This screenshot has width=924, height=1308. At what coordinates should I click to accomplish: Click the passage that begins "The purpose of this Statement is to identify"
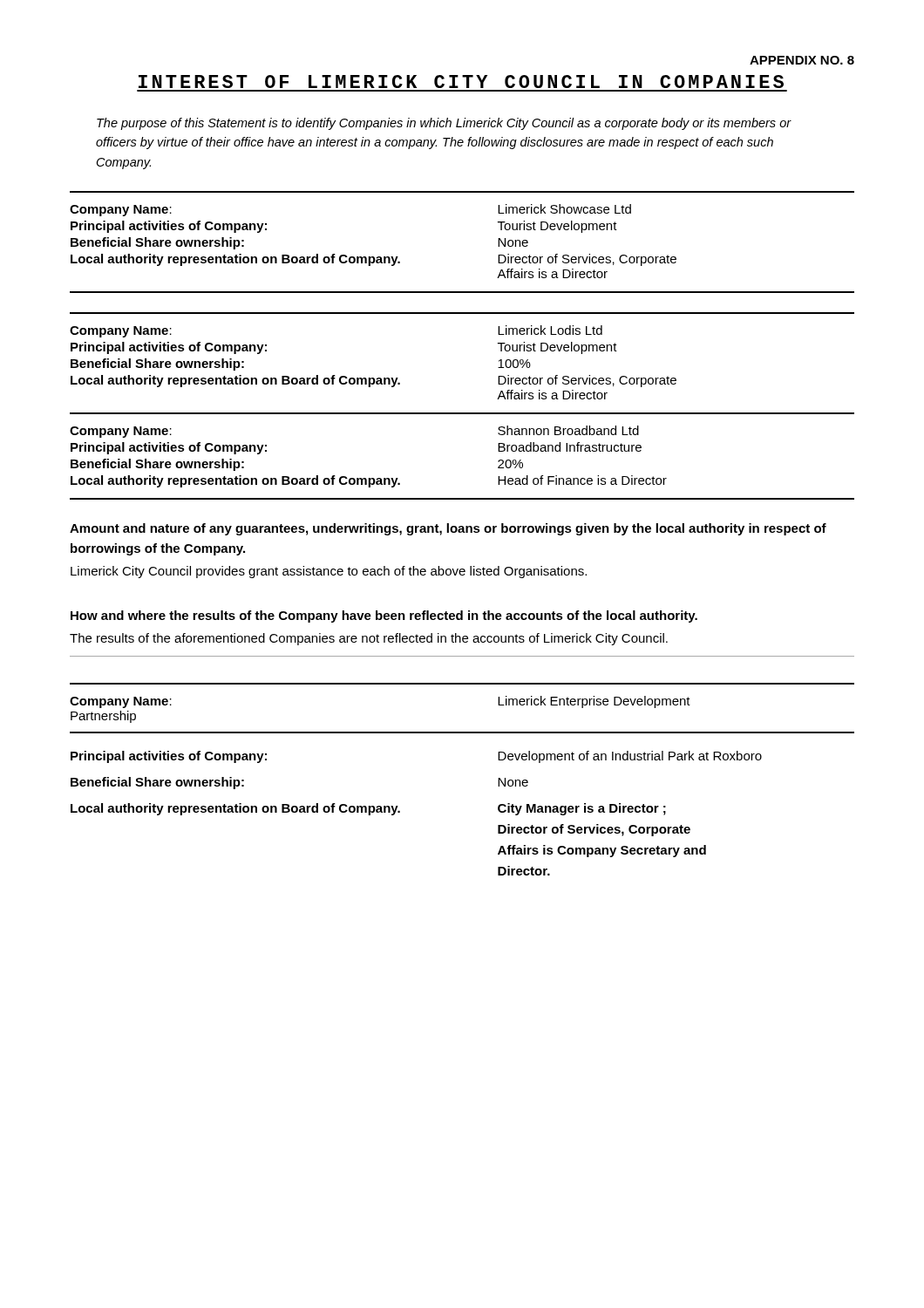443,143
